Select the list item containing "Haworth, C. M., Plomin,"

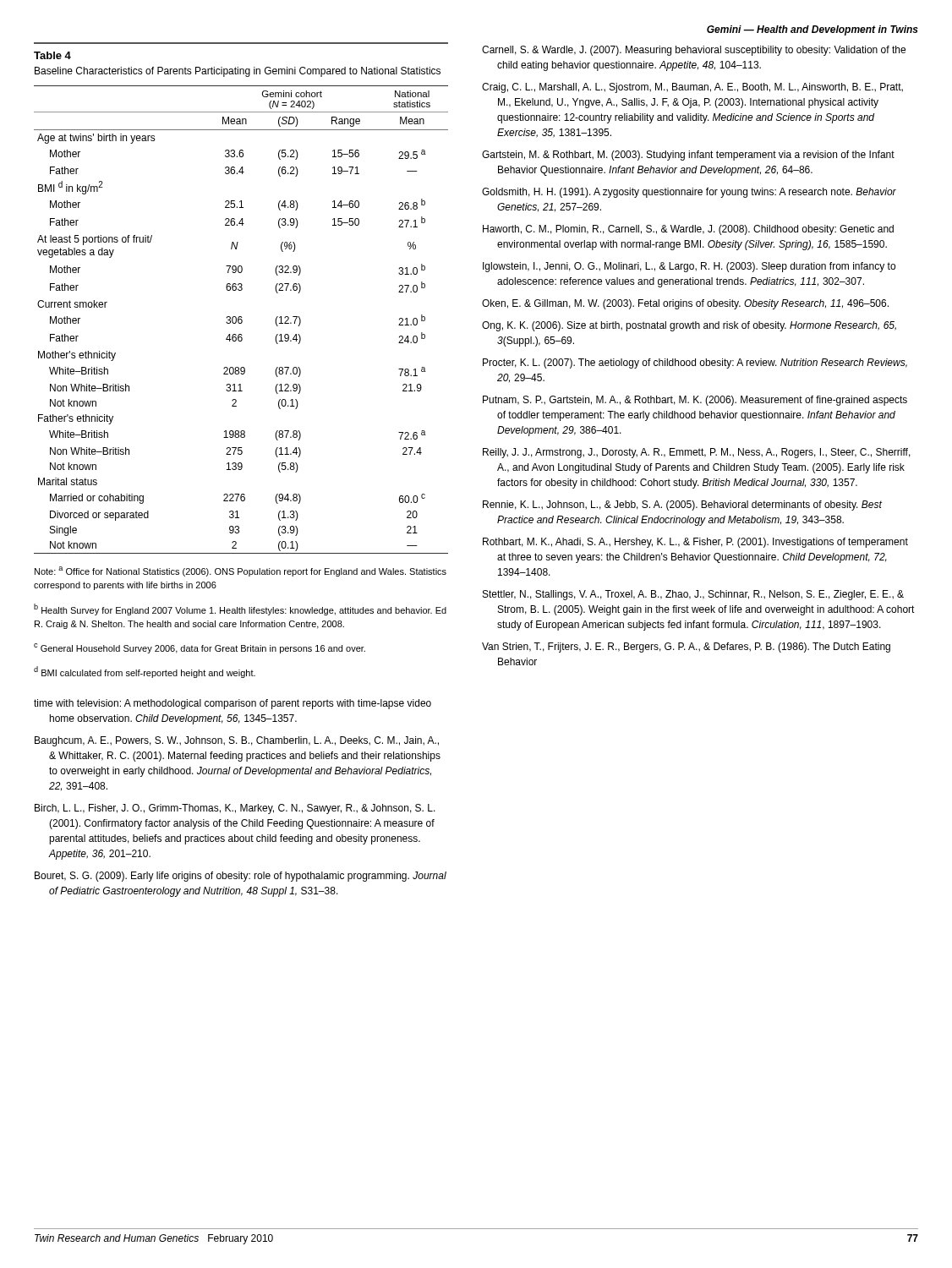[x=688, y=237]
